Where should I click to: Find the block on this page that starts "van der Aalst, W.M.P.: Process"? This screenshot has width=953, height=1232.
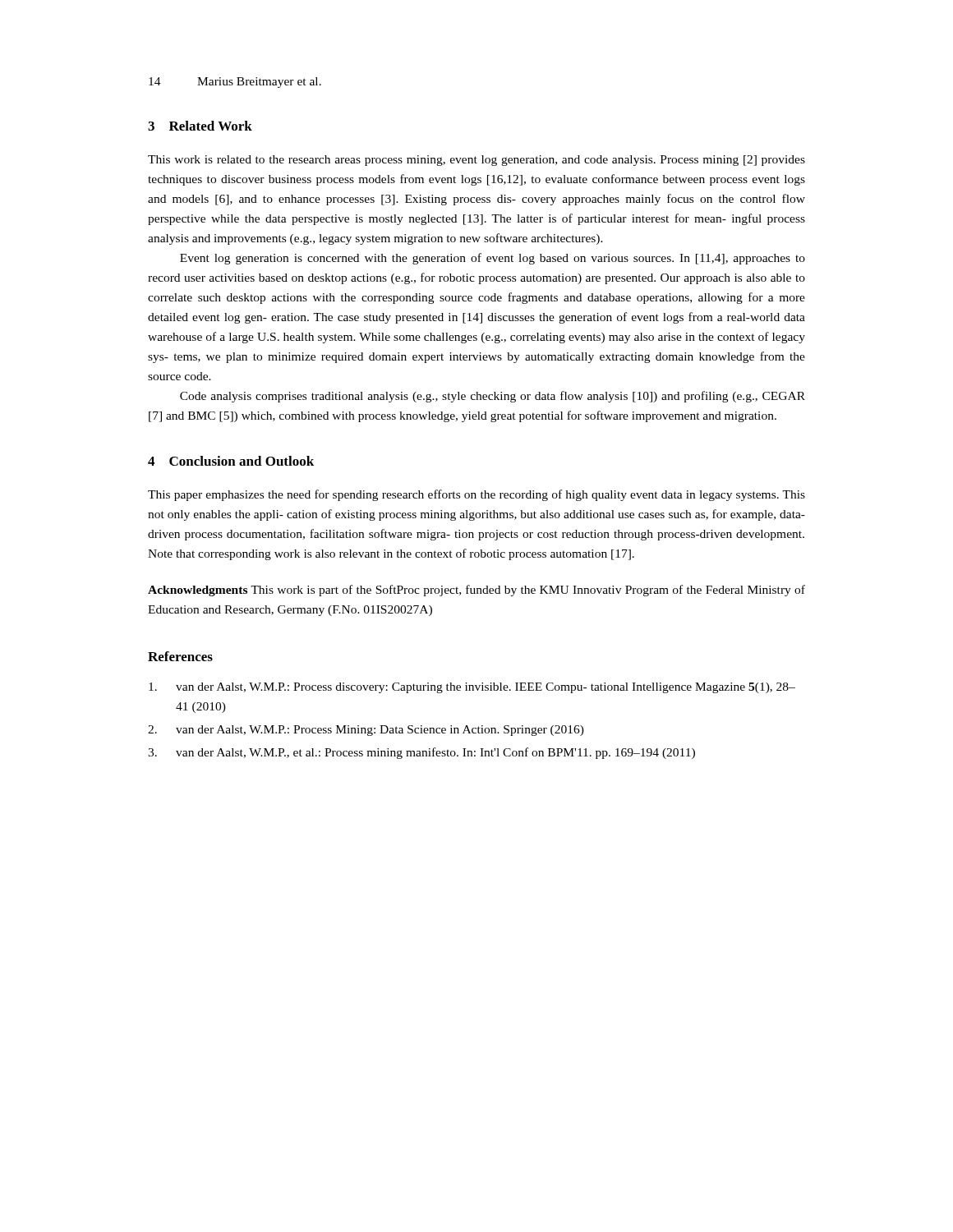tap(476, 697)
